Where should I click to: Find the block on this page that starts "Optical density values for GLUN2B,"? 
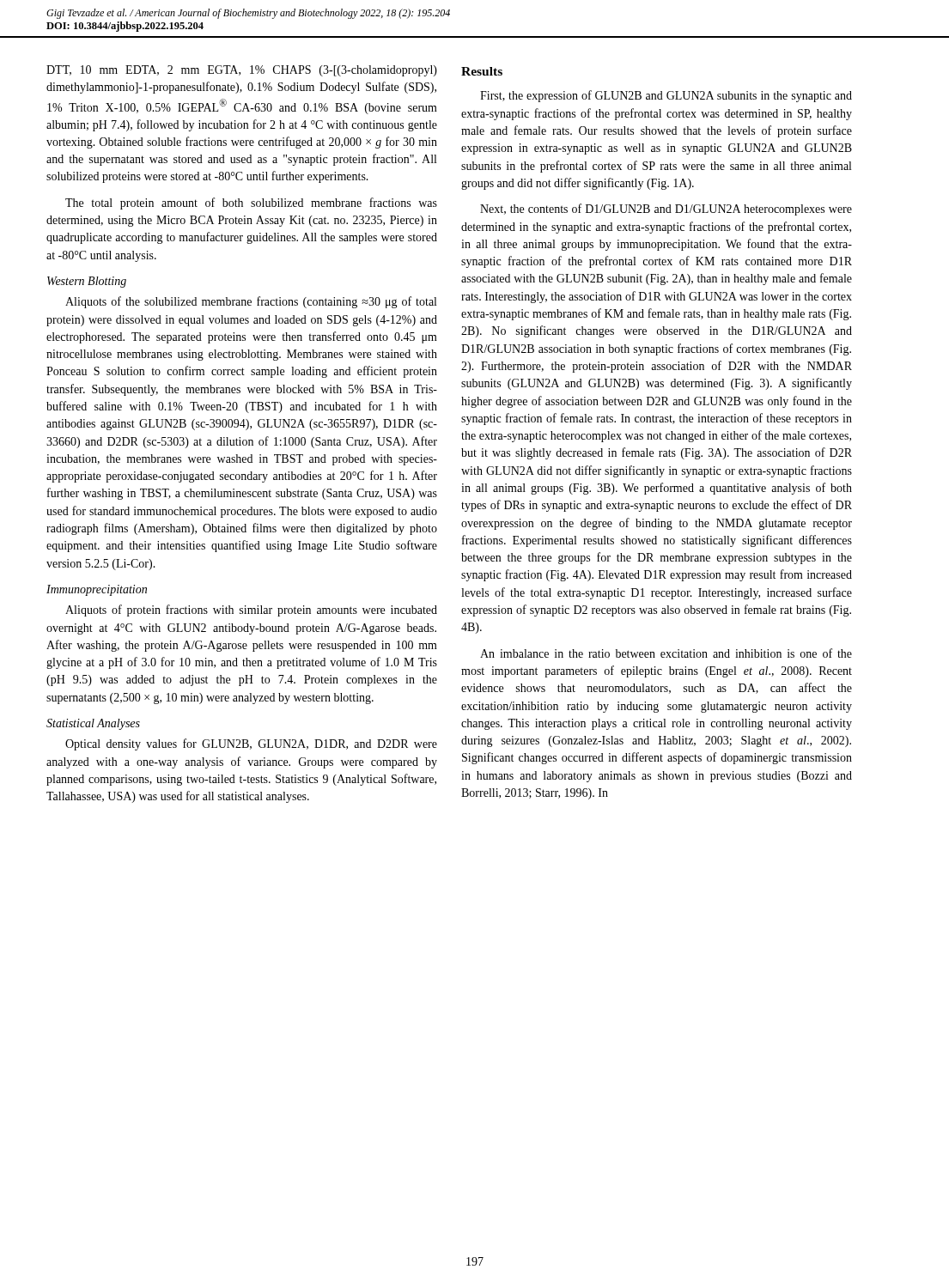[x=242, y=771]
